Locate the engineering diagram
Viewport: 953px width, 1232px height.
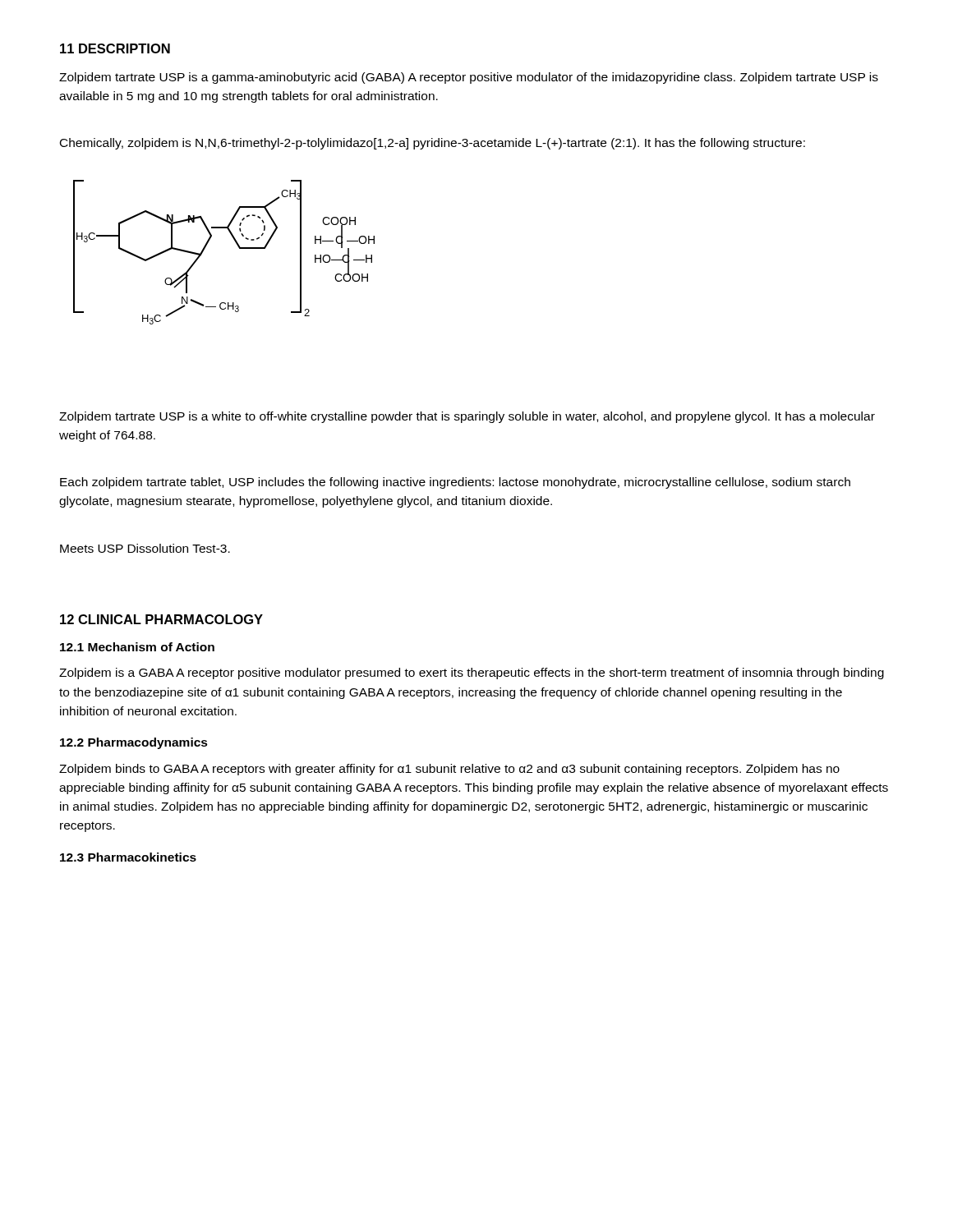(x=476, y=246)
